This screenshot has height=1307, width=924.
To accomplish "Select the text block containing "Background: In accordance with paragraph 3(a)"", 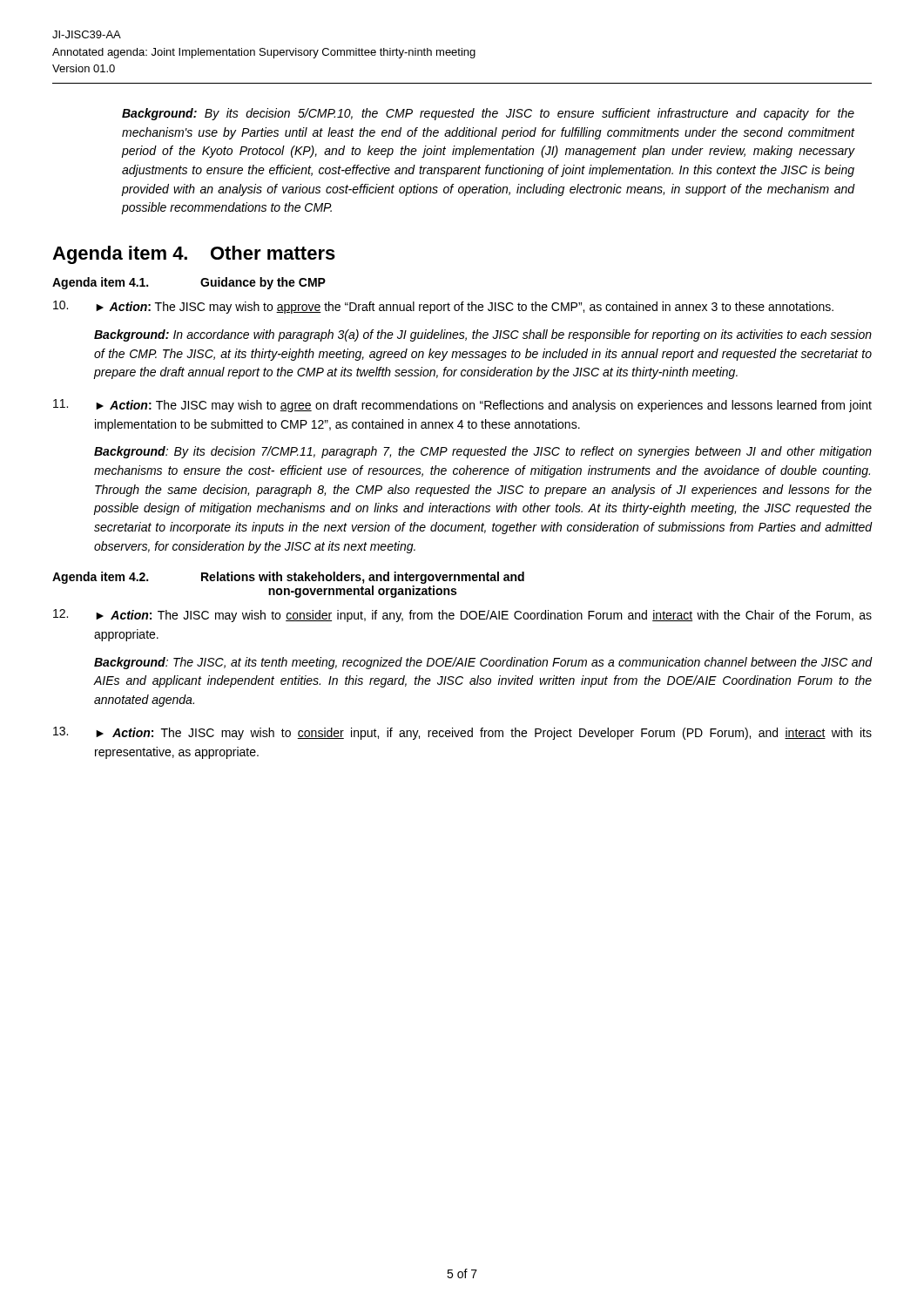I will (483, 353).
